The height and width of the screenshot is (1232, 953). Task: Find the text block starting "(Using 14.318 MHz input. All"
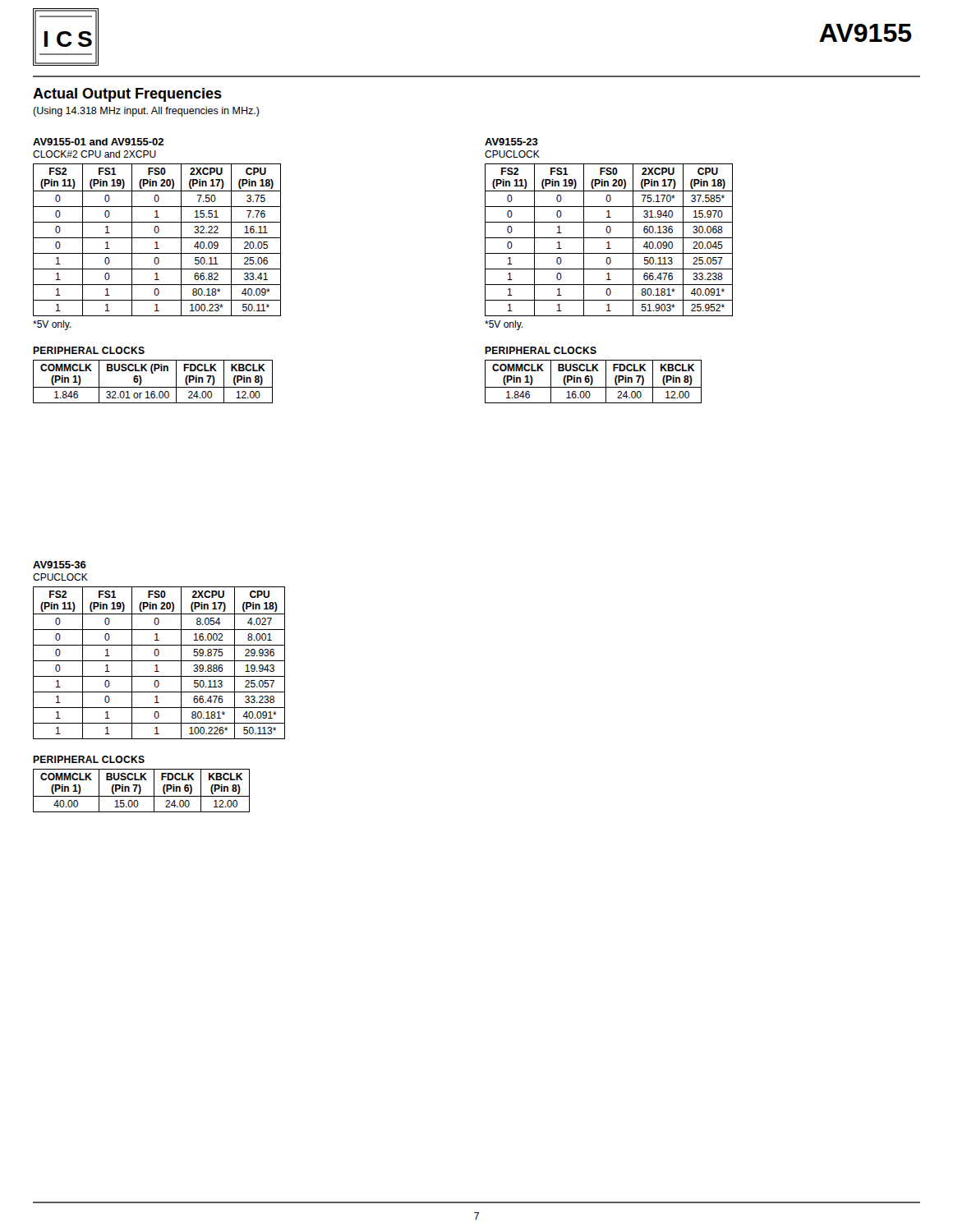tap(146, 111)
